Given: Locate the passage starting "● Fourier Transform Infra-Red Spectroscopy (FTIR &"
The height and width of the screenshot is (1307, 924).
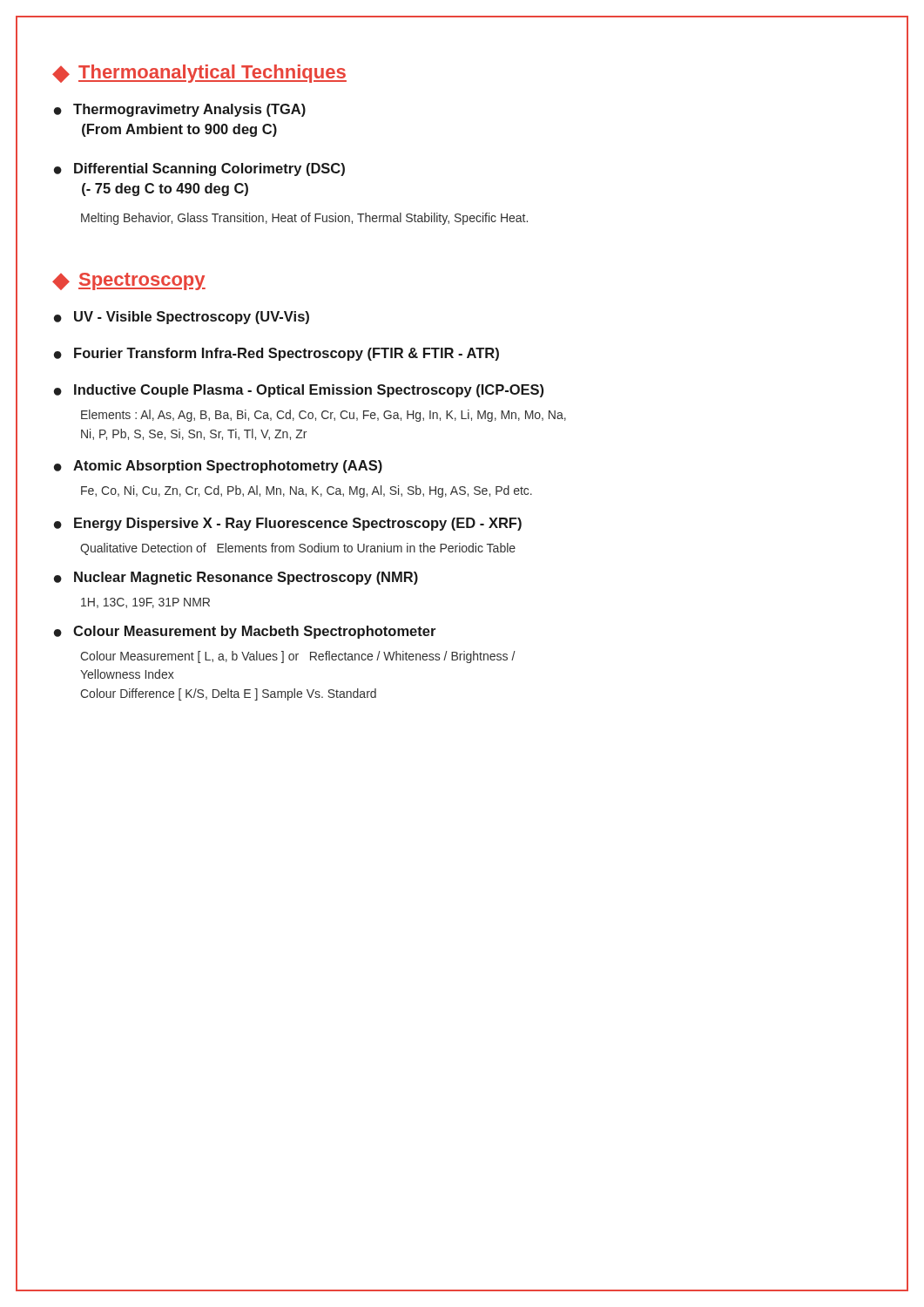Looking at the screenshot, I should coord(276,354).
